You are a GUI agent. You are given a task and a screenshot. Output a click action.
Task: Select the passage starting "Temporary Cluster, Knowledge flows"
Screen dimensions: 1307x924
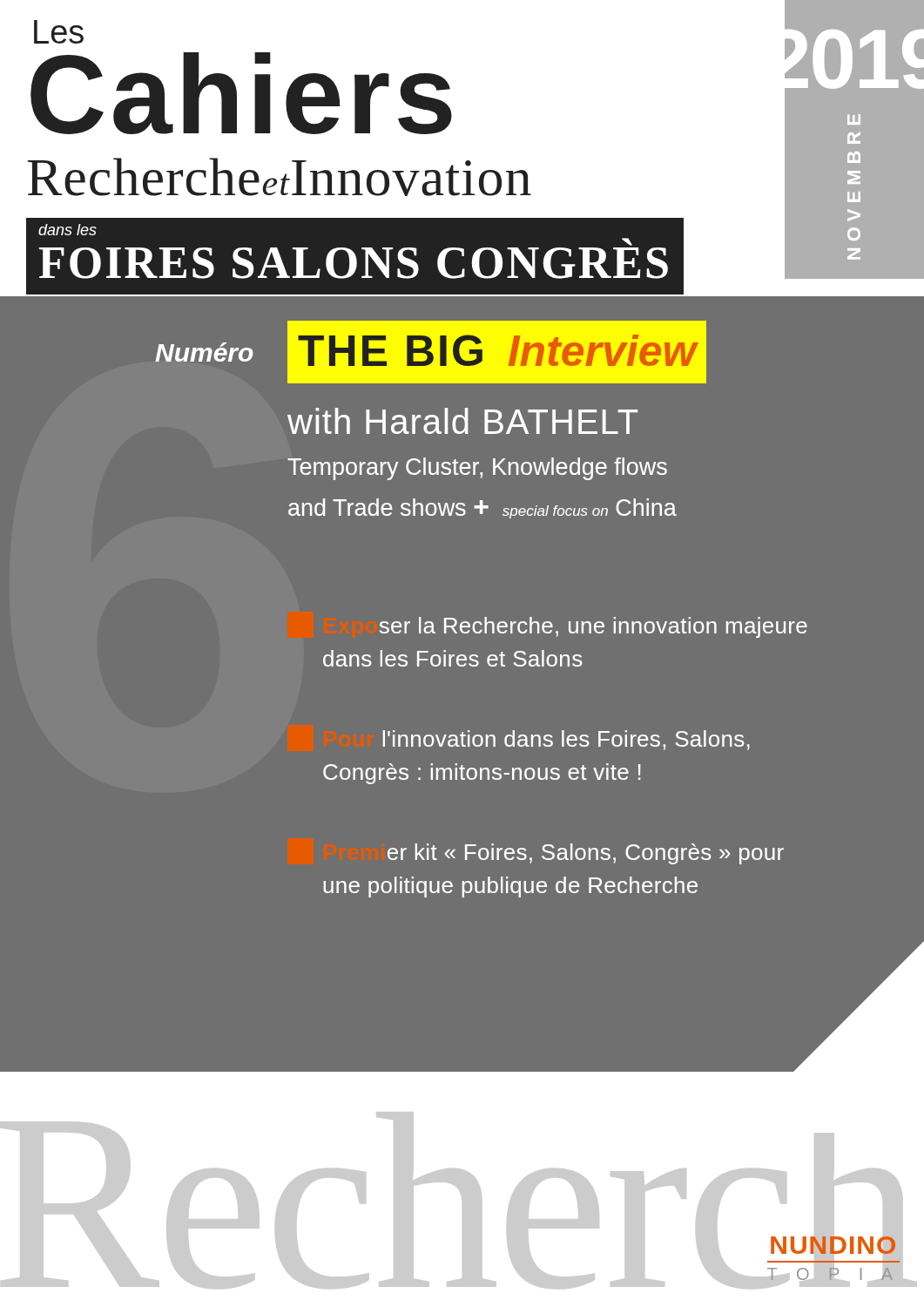(x=482, y=488)
